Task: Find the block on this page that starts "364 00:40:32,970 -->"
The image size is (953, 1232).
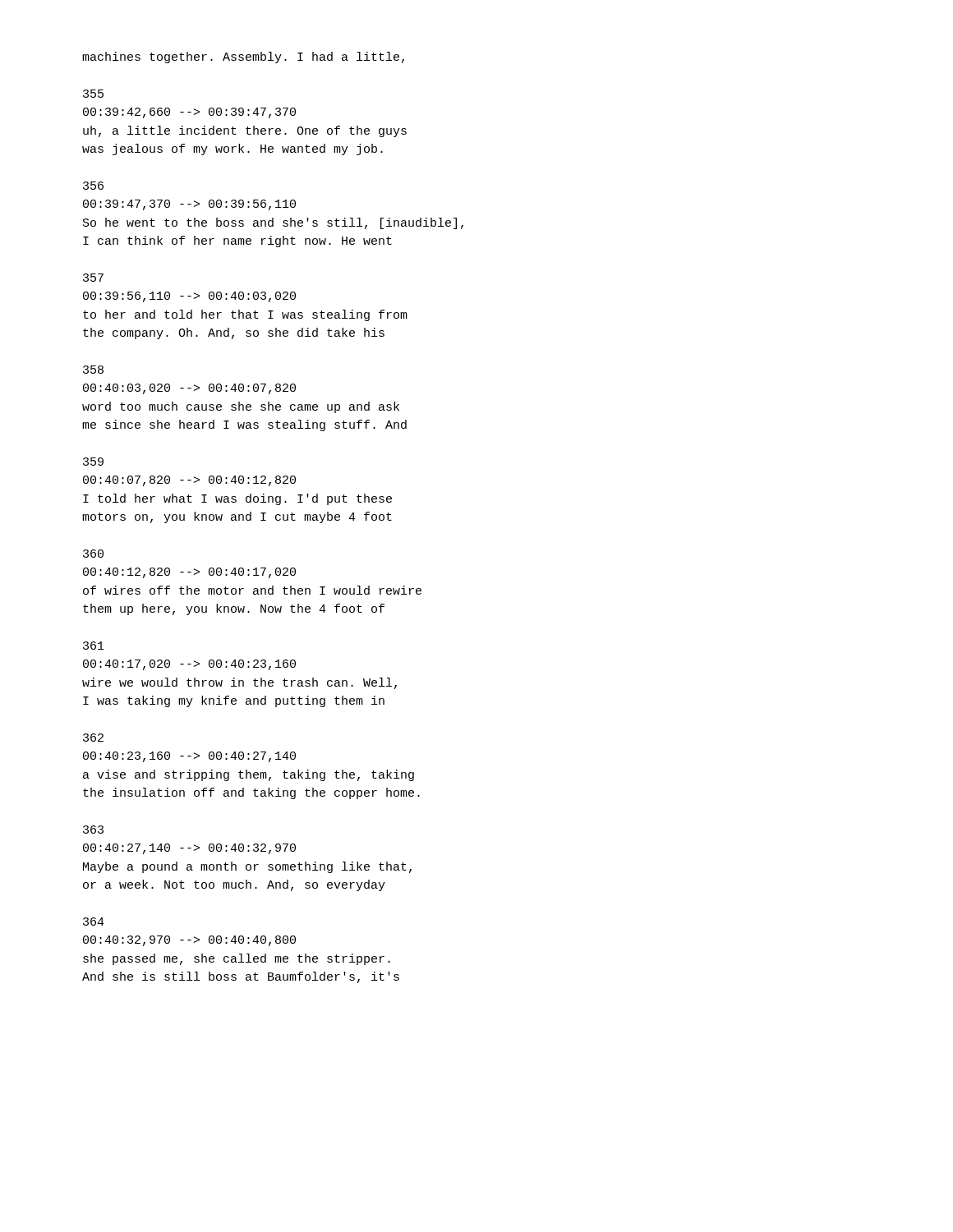Action: [x=241, y=950]
